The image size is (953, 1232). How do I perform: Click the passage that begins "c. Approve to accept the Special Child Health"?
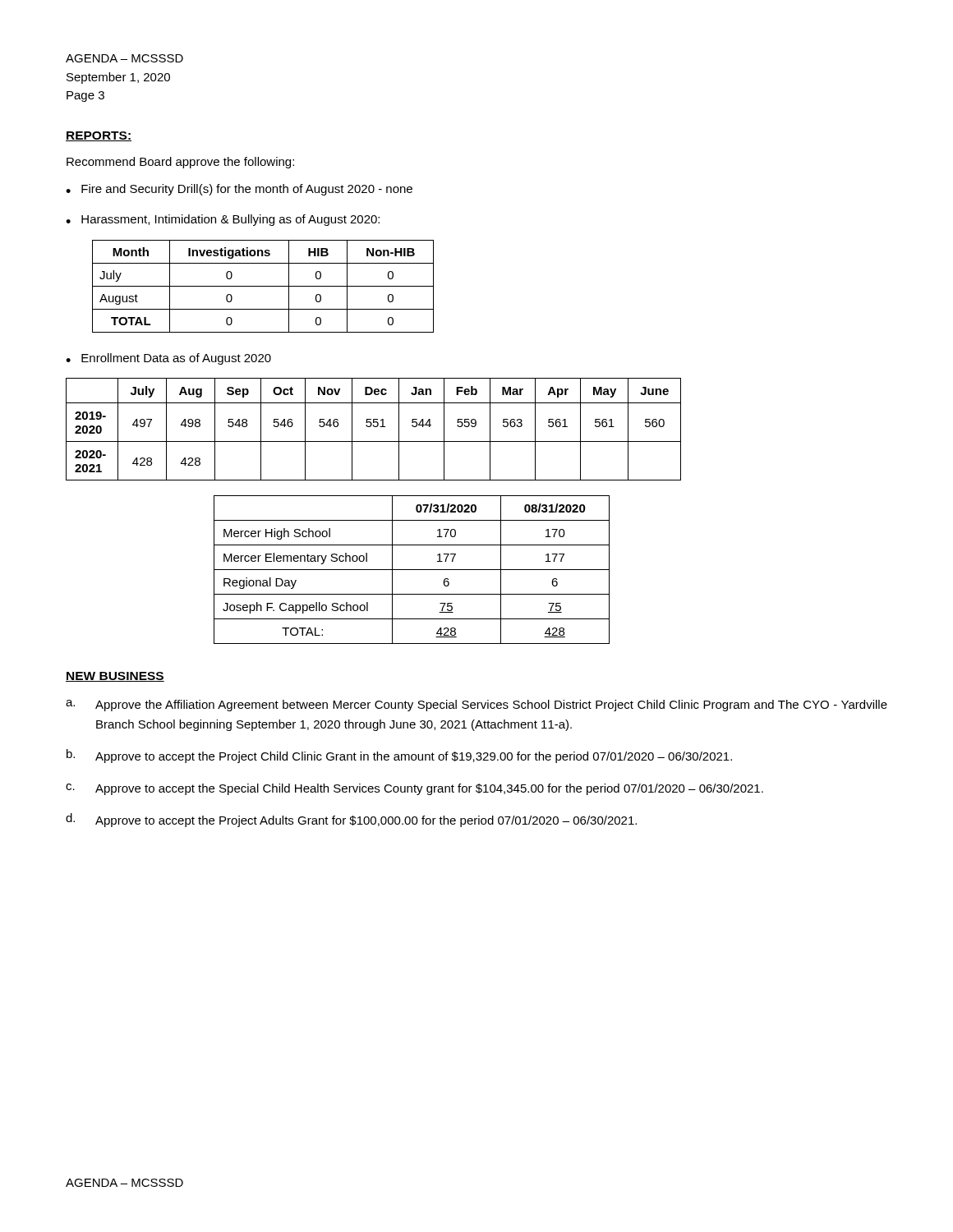coord(476,788)
